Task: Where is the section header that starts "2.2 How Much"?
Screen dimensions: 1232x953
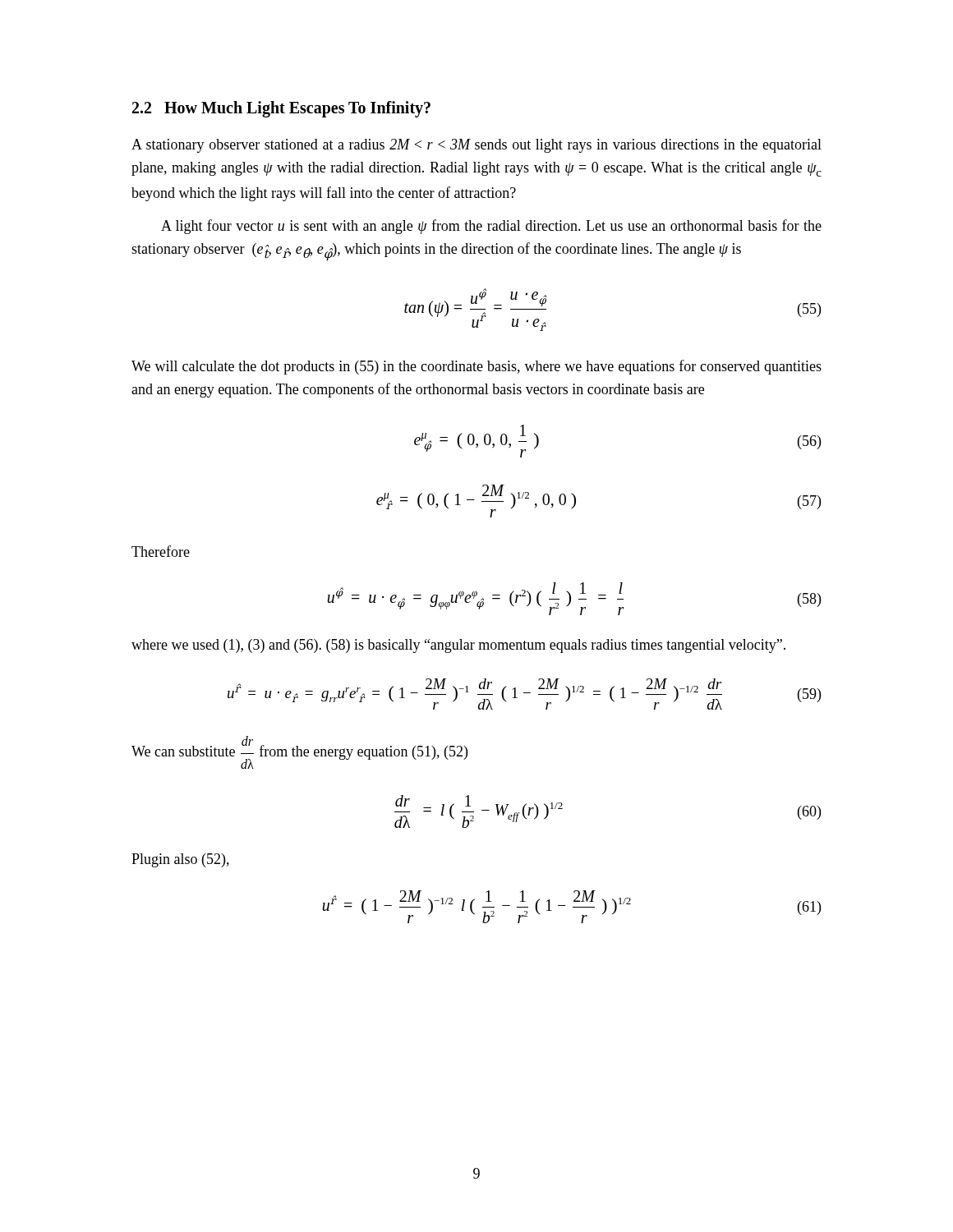Action: [x=281, y=108]
